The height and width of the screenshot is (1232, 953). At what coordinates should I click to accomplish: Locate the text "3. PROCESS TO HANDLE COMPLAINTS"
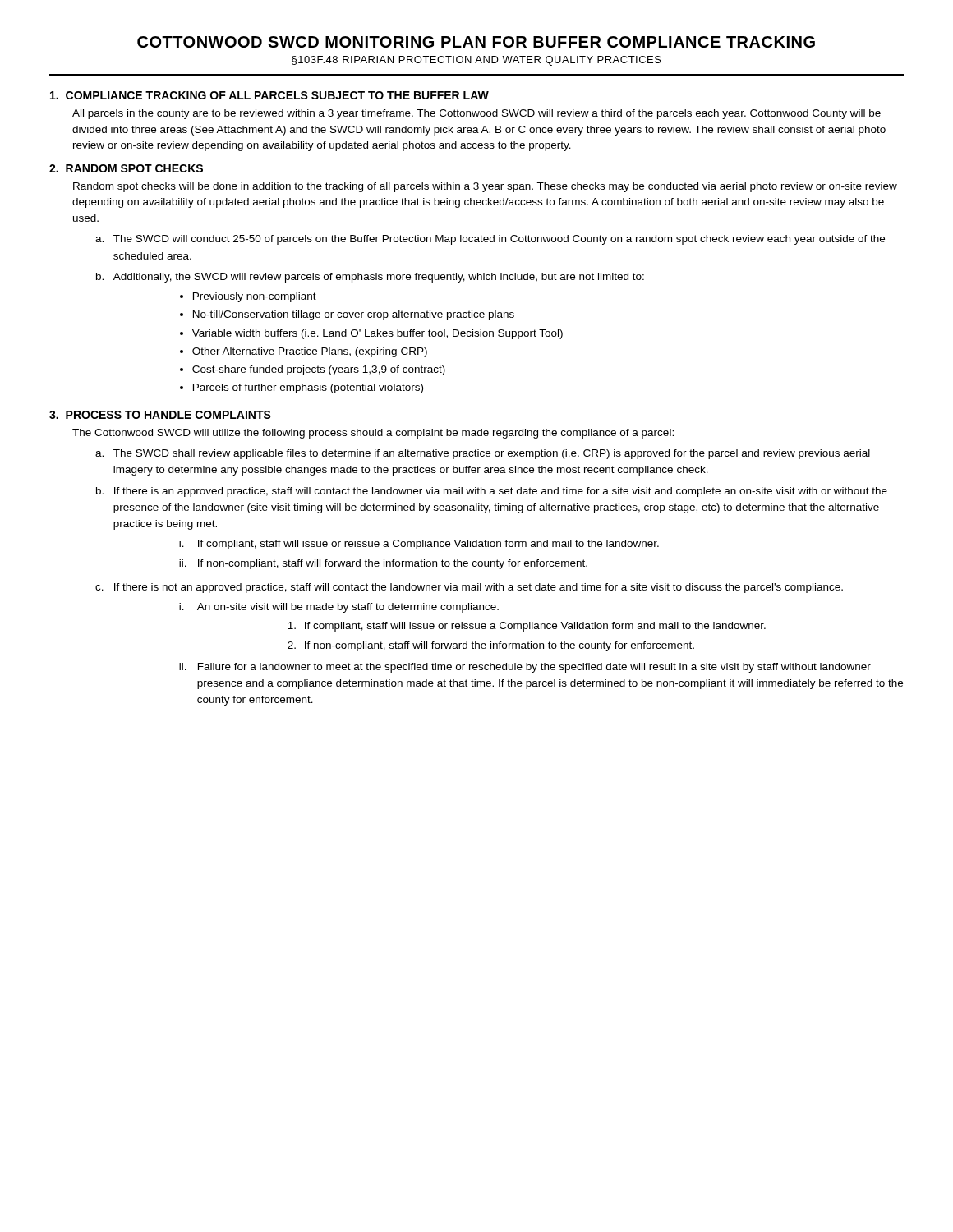pyautogui.click(x=160, y=415)
